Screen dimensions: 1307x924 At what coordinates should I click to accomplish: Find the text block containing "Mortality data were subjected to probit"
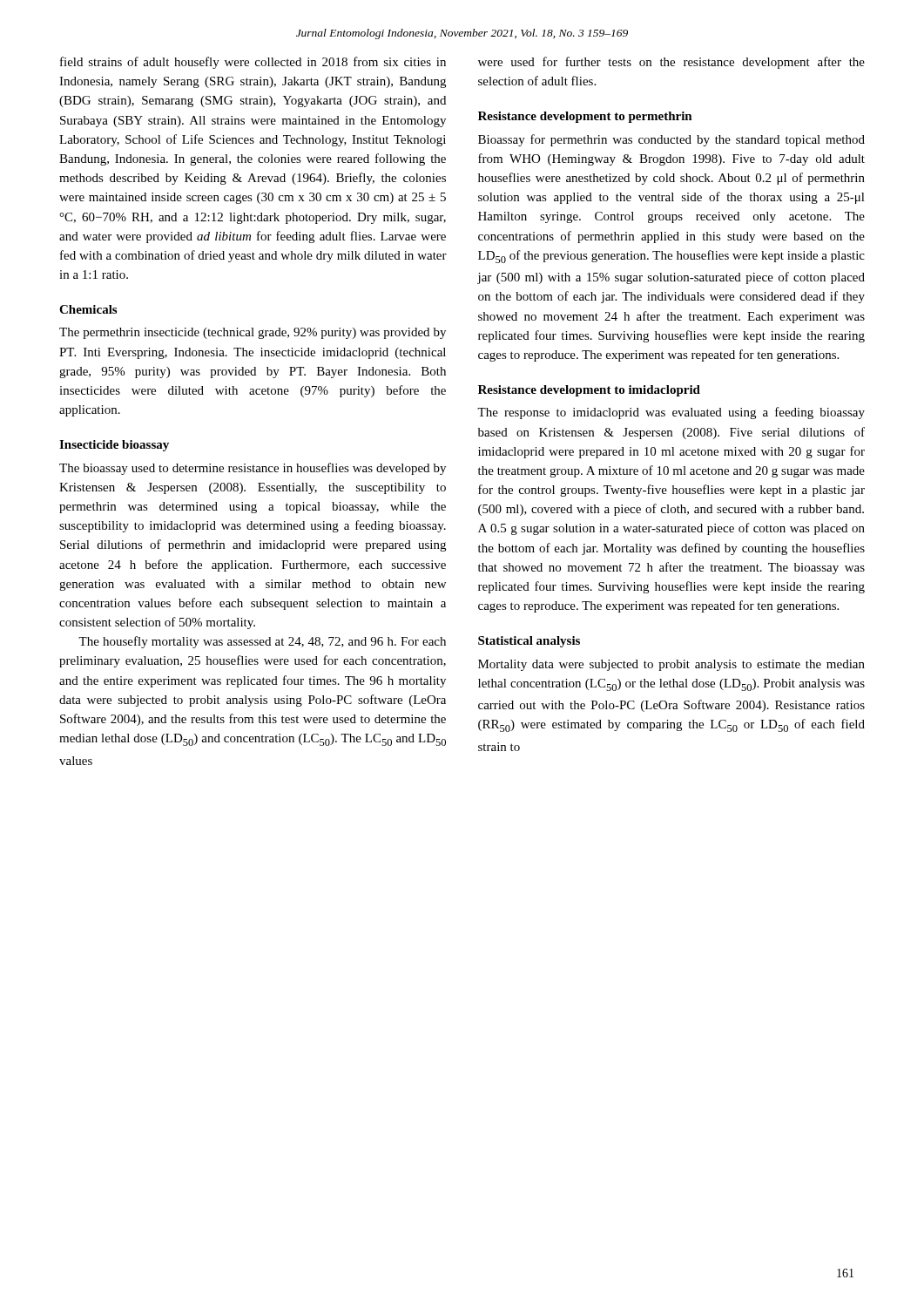click(671, 705)
